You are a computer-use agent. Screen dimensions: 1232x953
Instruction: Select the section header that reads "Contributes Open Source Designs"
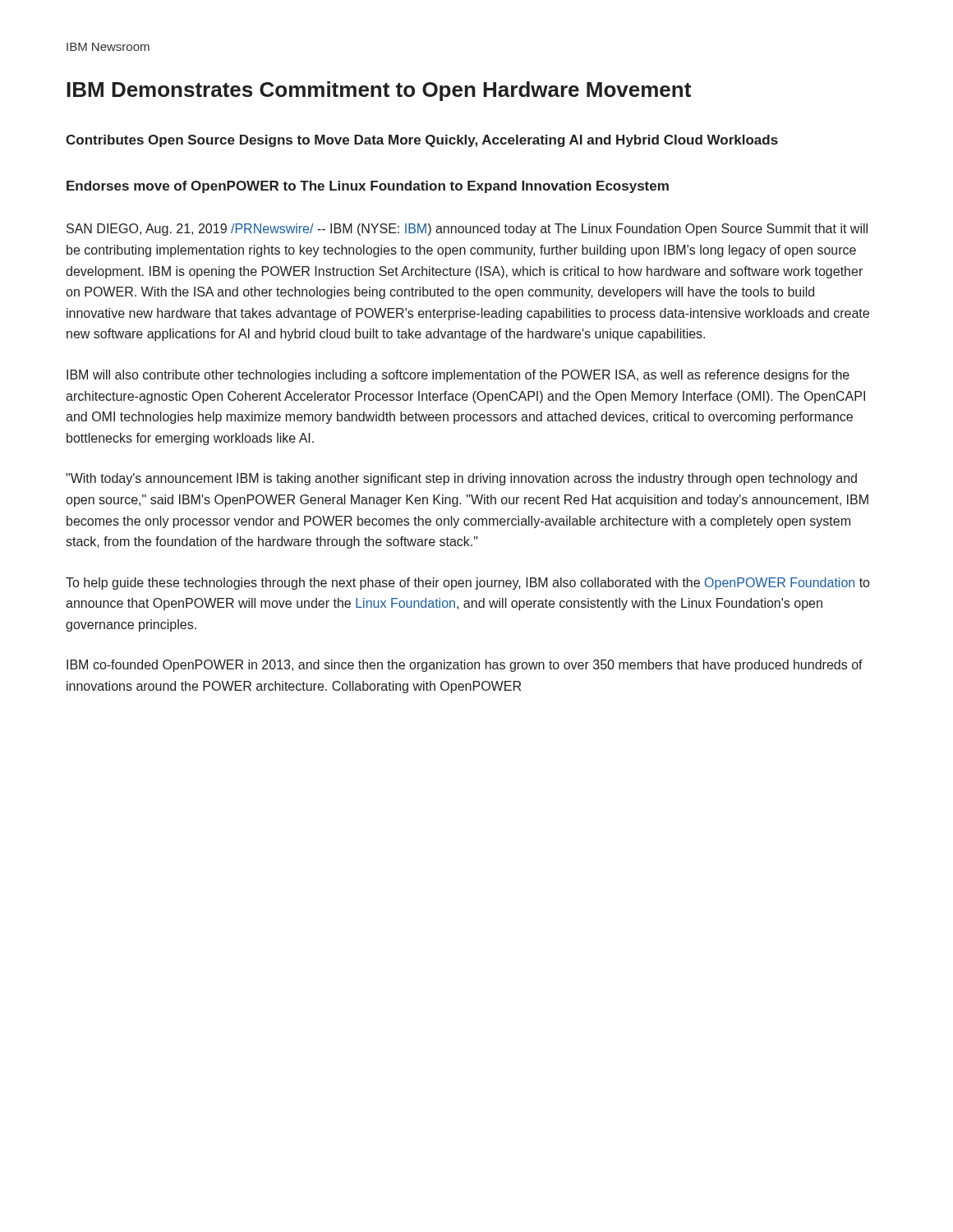coord(422,140)
